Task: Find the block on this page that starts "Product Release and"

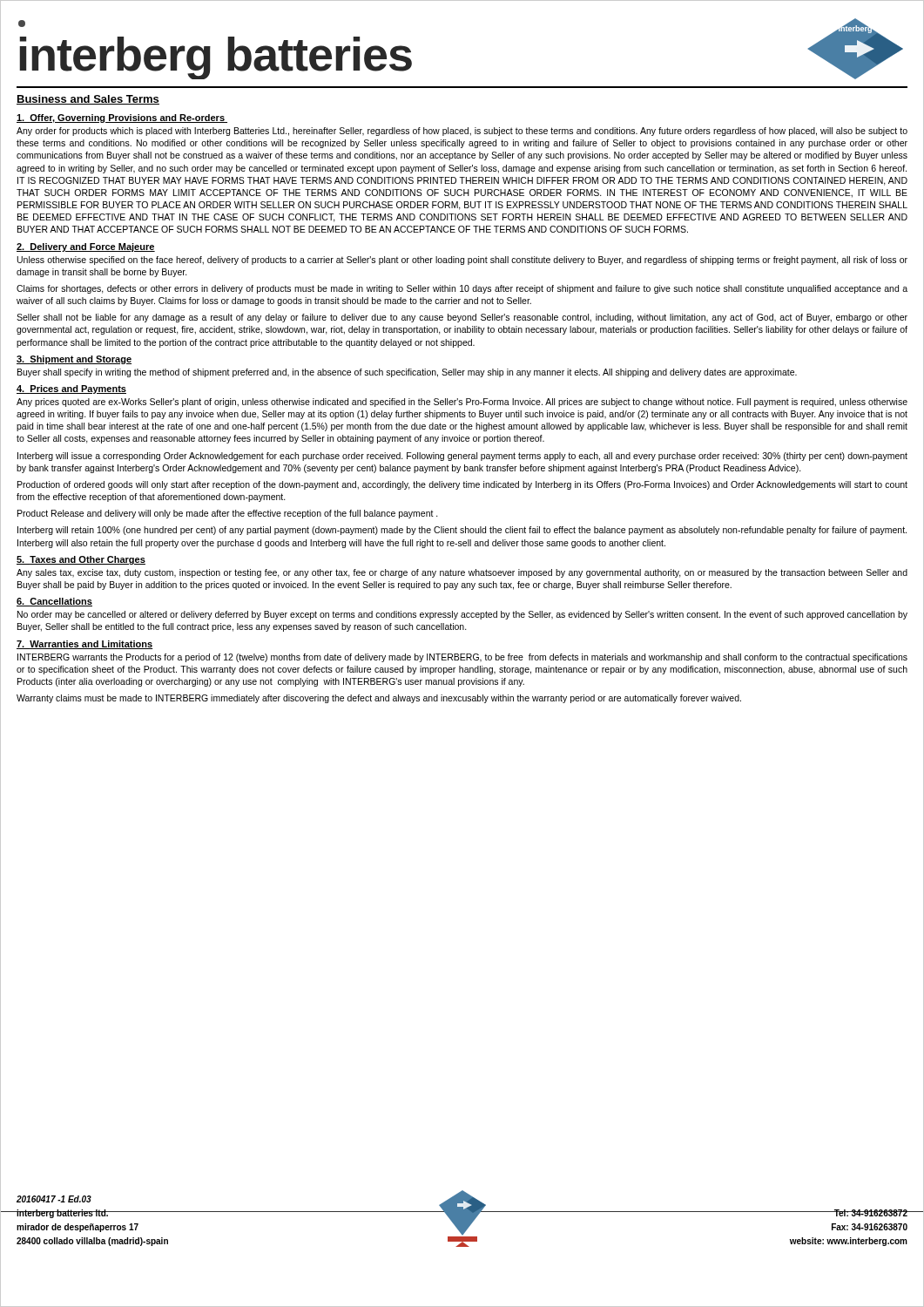Action: click(x=227, y=514)
